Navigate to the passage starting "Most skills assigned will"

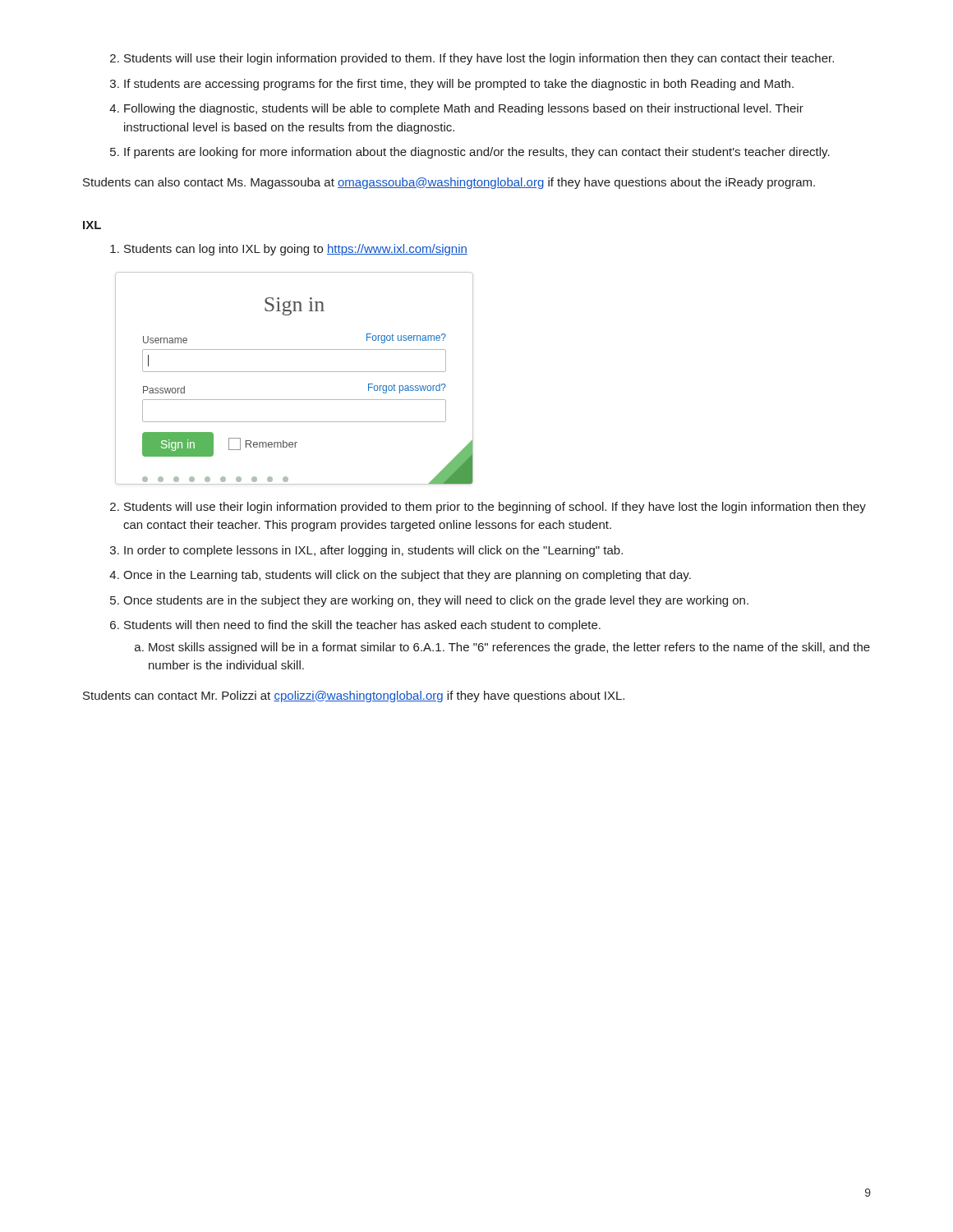[x=509, y=656]
